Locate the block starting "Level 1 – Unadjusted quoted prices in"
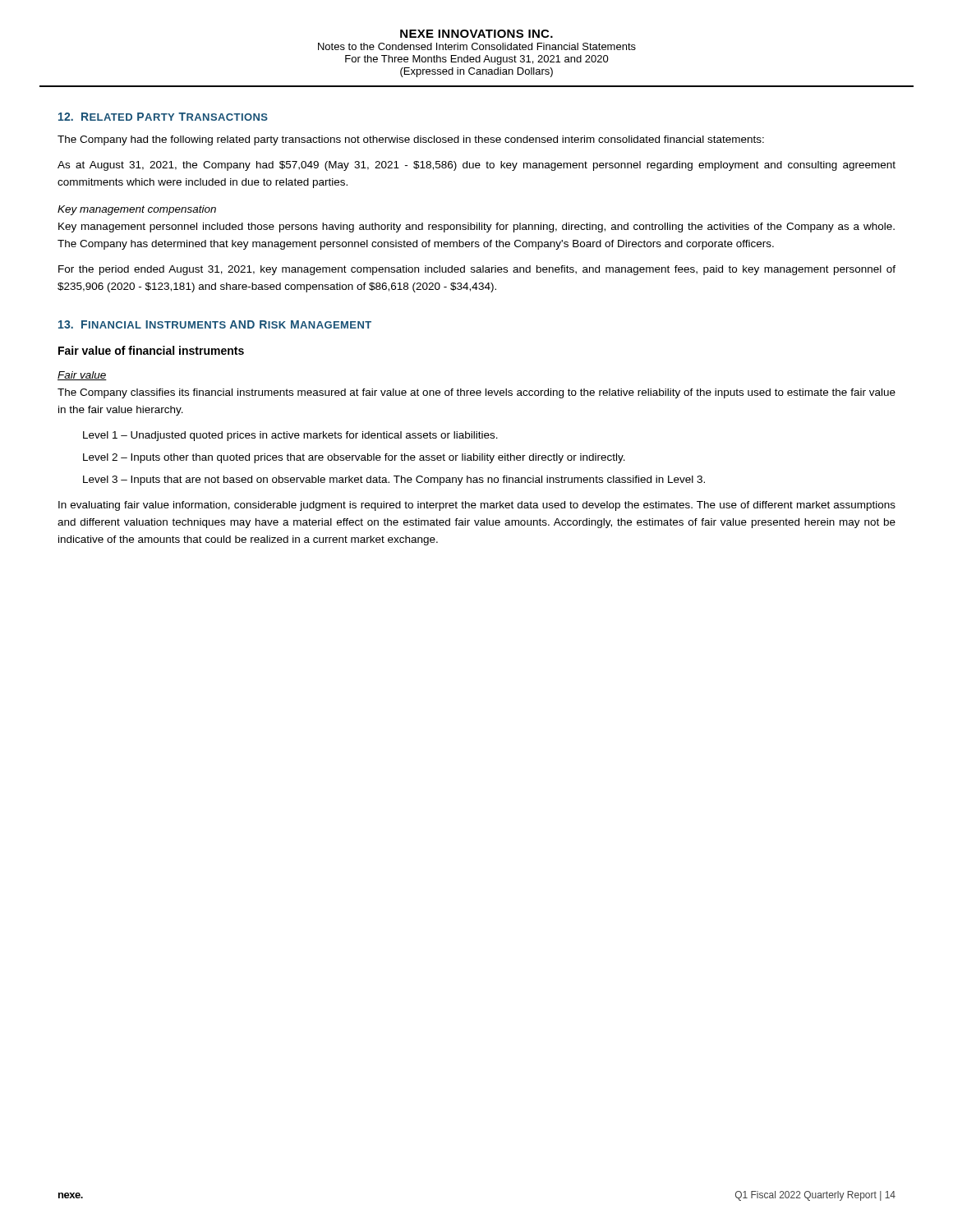Image resolution: width=953 pixels, height=1232 pixels. click(x=290, y=435)
